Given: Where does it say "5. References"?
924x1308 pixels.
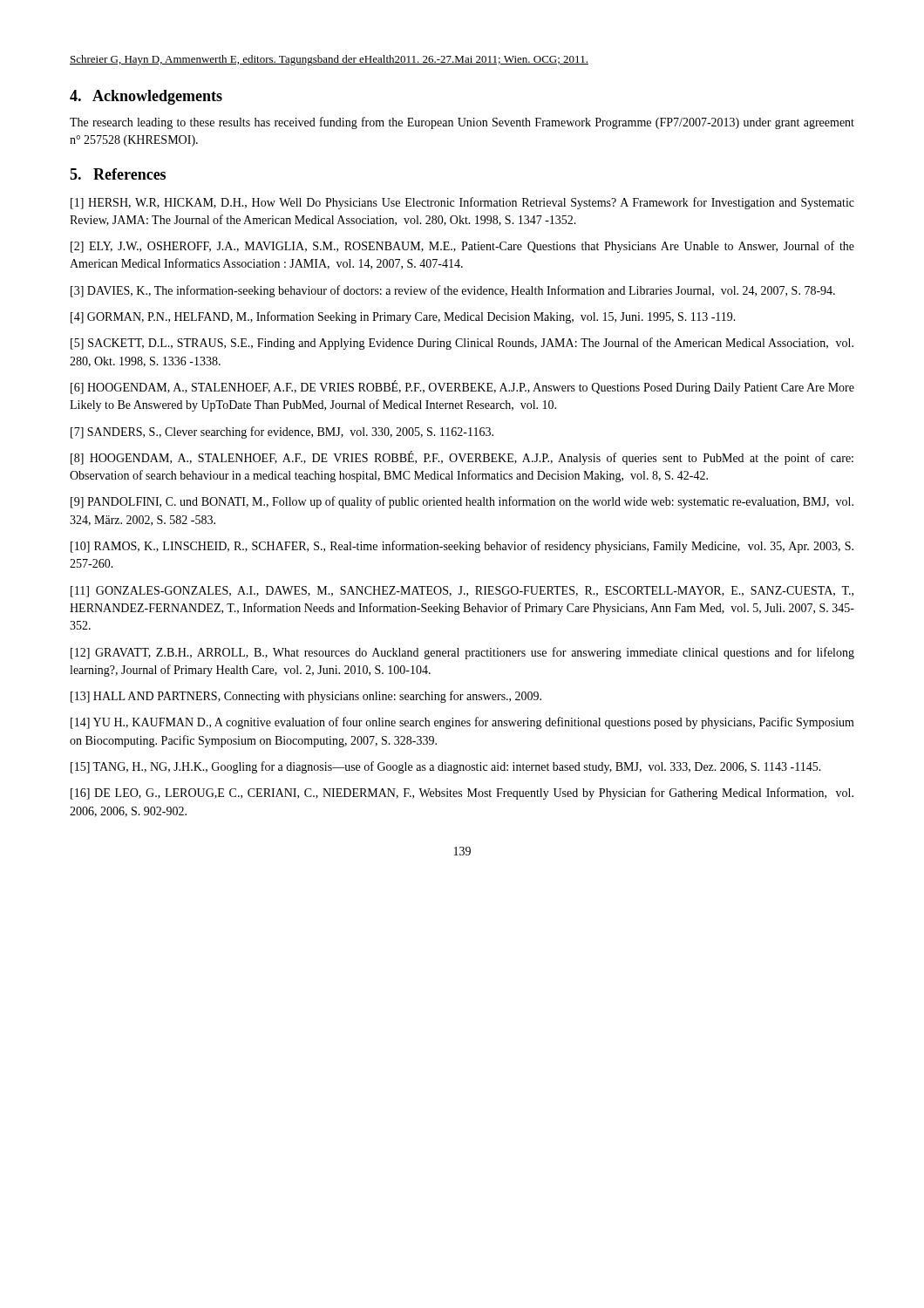Looking at the screenshot, I should click(118, 174).
